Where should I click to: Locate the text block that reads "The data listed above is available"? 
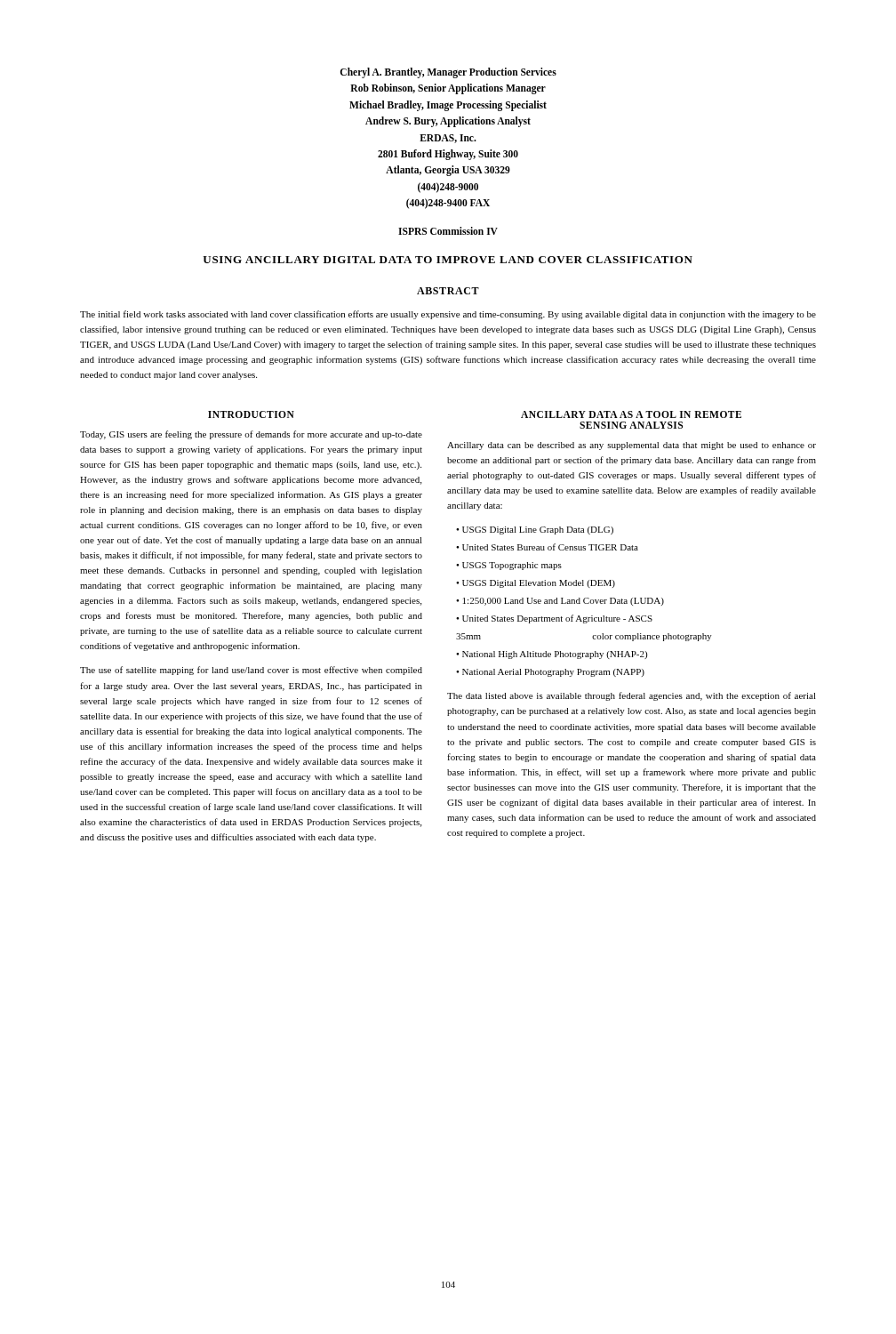pyautogui.click(x=632, y=764)
